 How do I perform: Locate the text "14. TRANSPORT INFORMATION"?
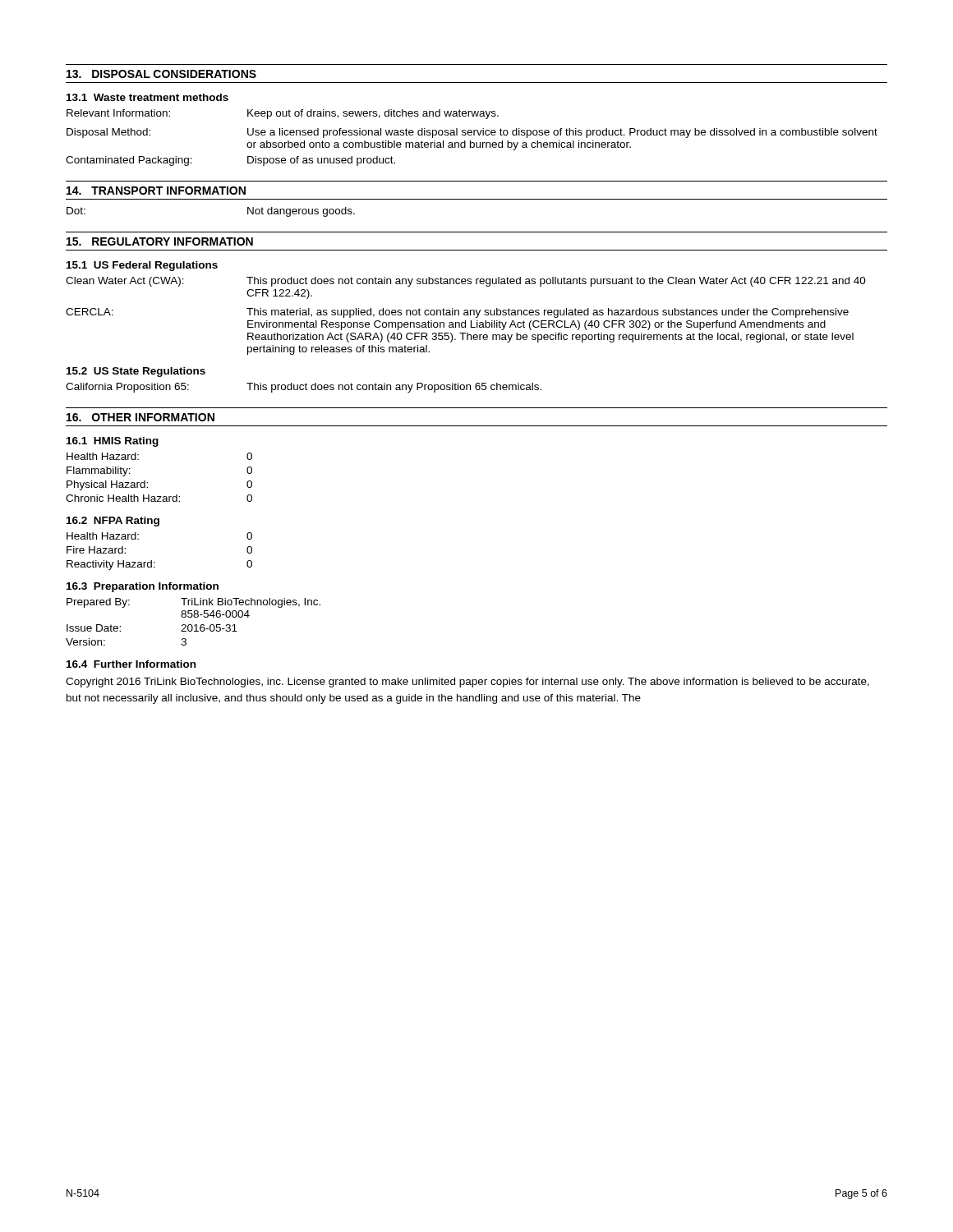[156, 191]
